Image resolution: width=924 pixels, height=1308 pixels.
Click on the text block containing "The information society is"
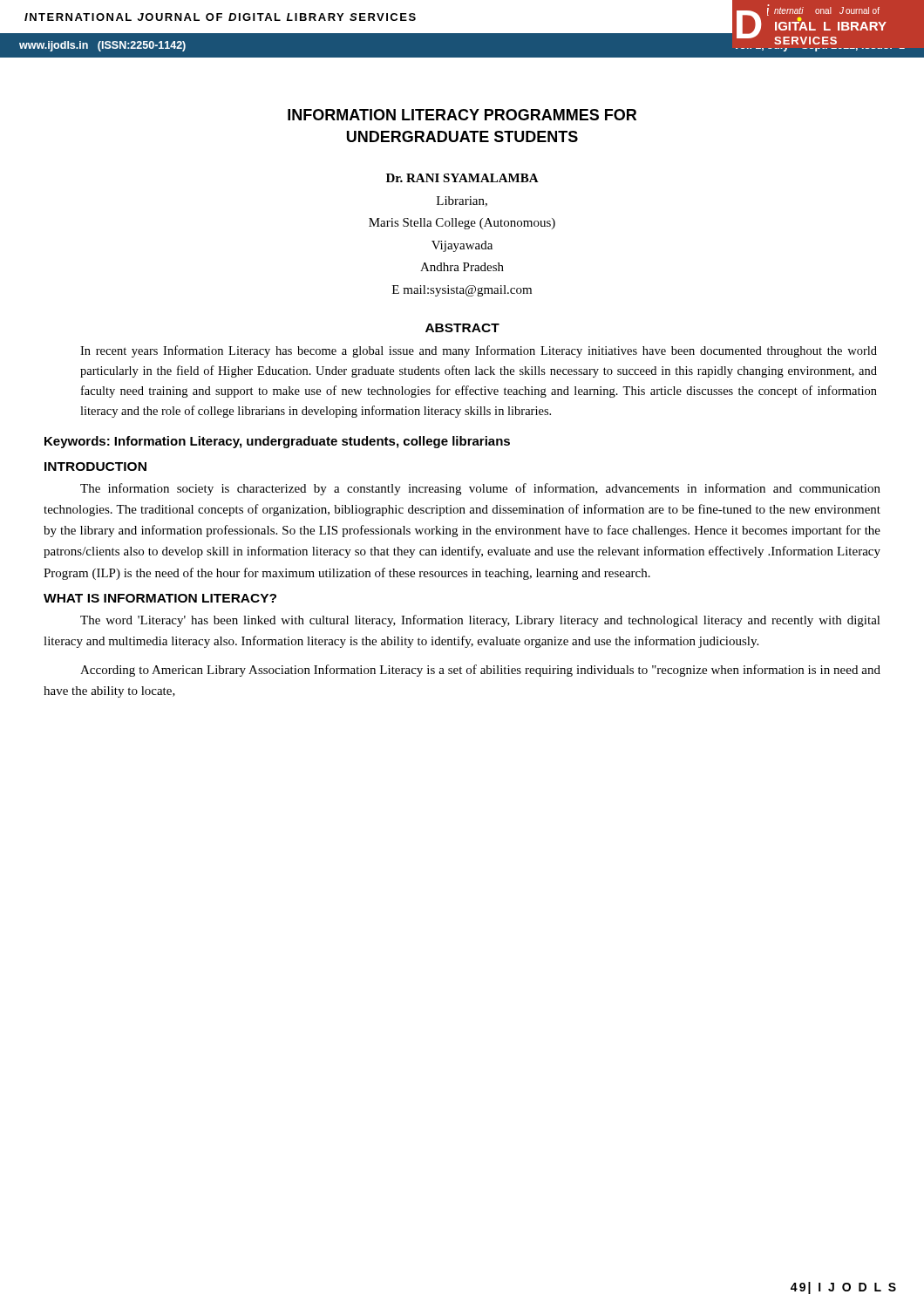tap(462, 530)
